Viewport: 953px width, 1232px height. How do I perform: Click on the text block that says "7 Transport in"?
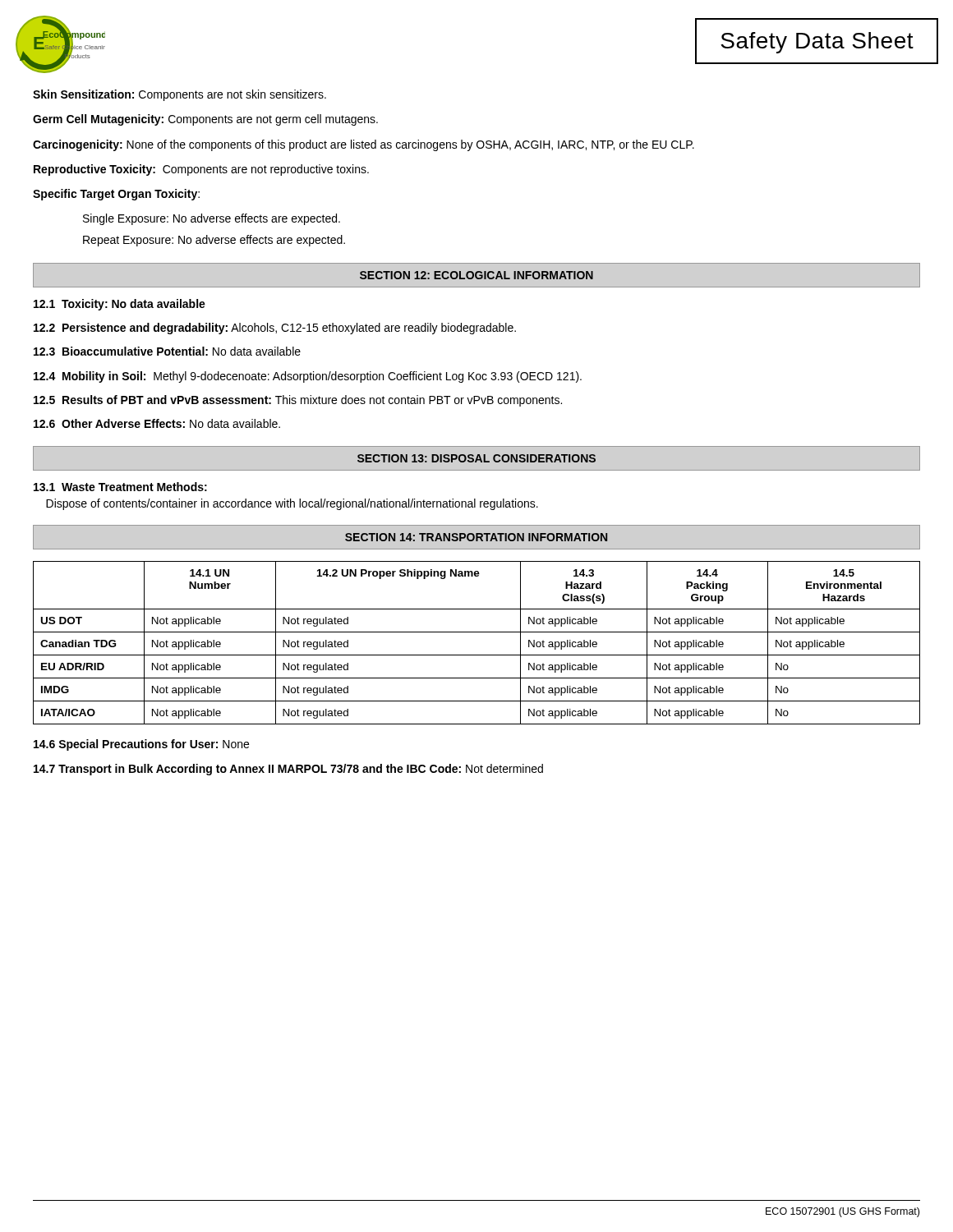click(x=288, y=768)
